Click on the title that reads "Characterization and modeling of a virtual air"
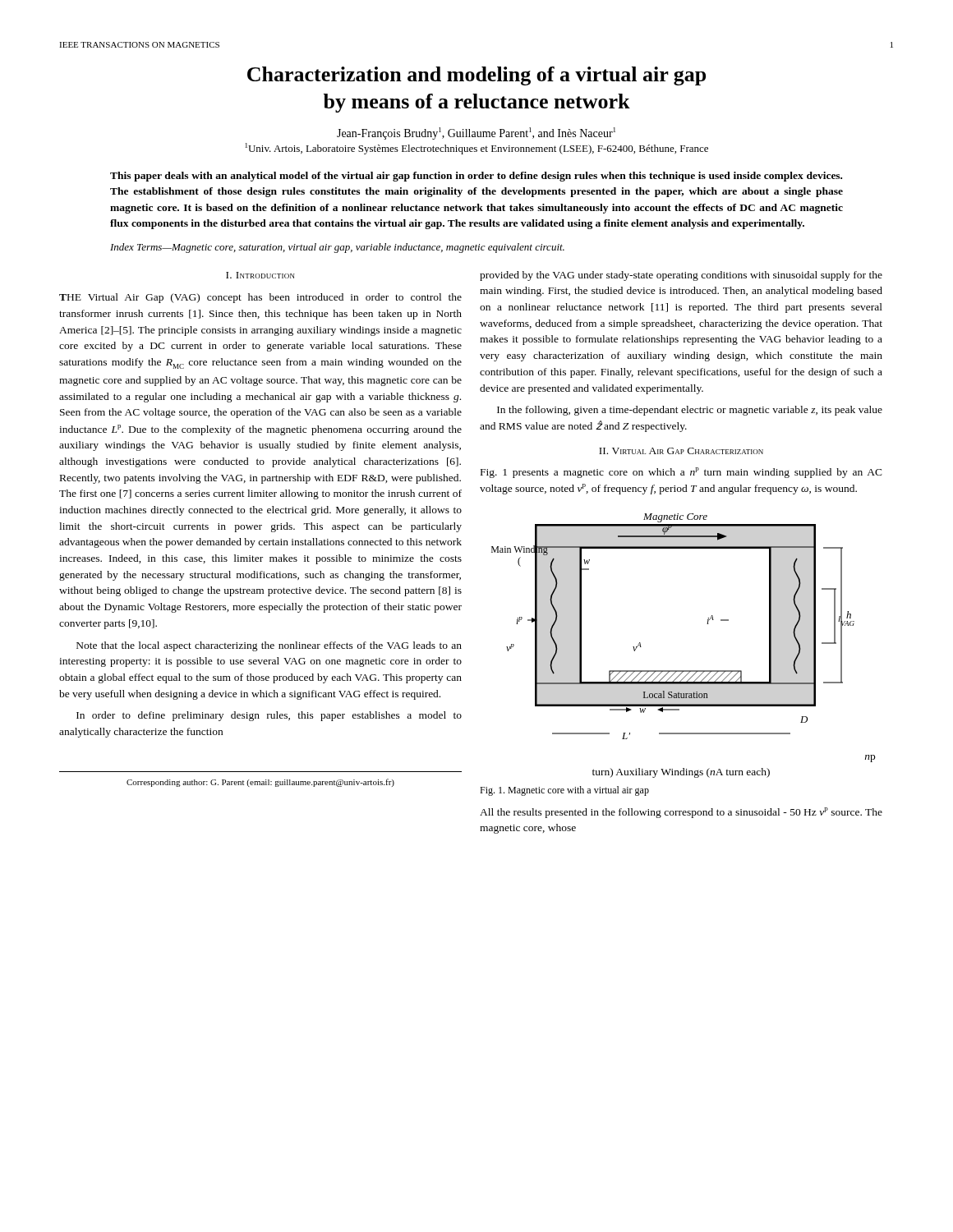Viewport: 953px width, 1232px height. tap(476, 88)
